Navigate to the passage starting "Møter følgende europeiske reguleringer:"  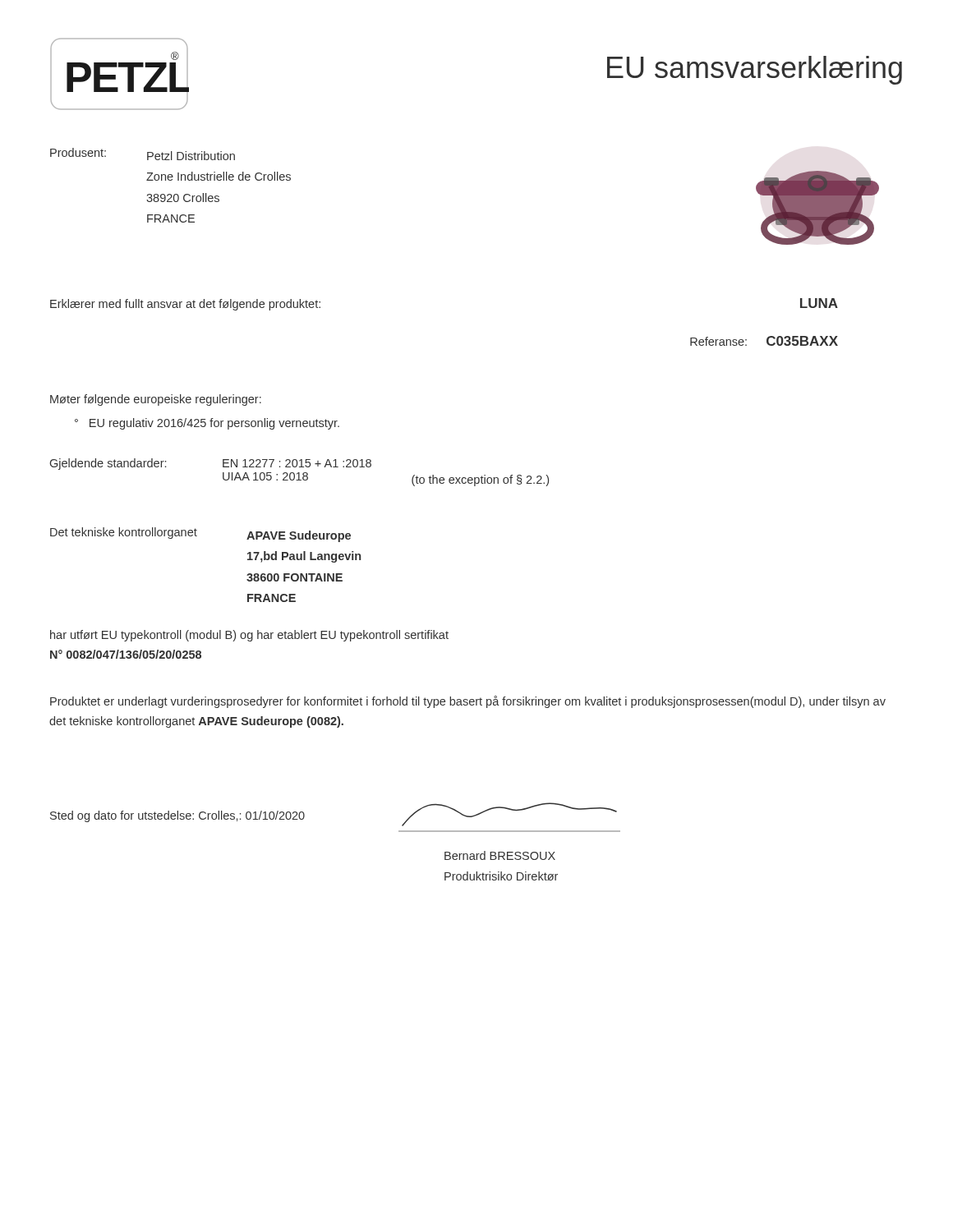click(156, 399)
